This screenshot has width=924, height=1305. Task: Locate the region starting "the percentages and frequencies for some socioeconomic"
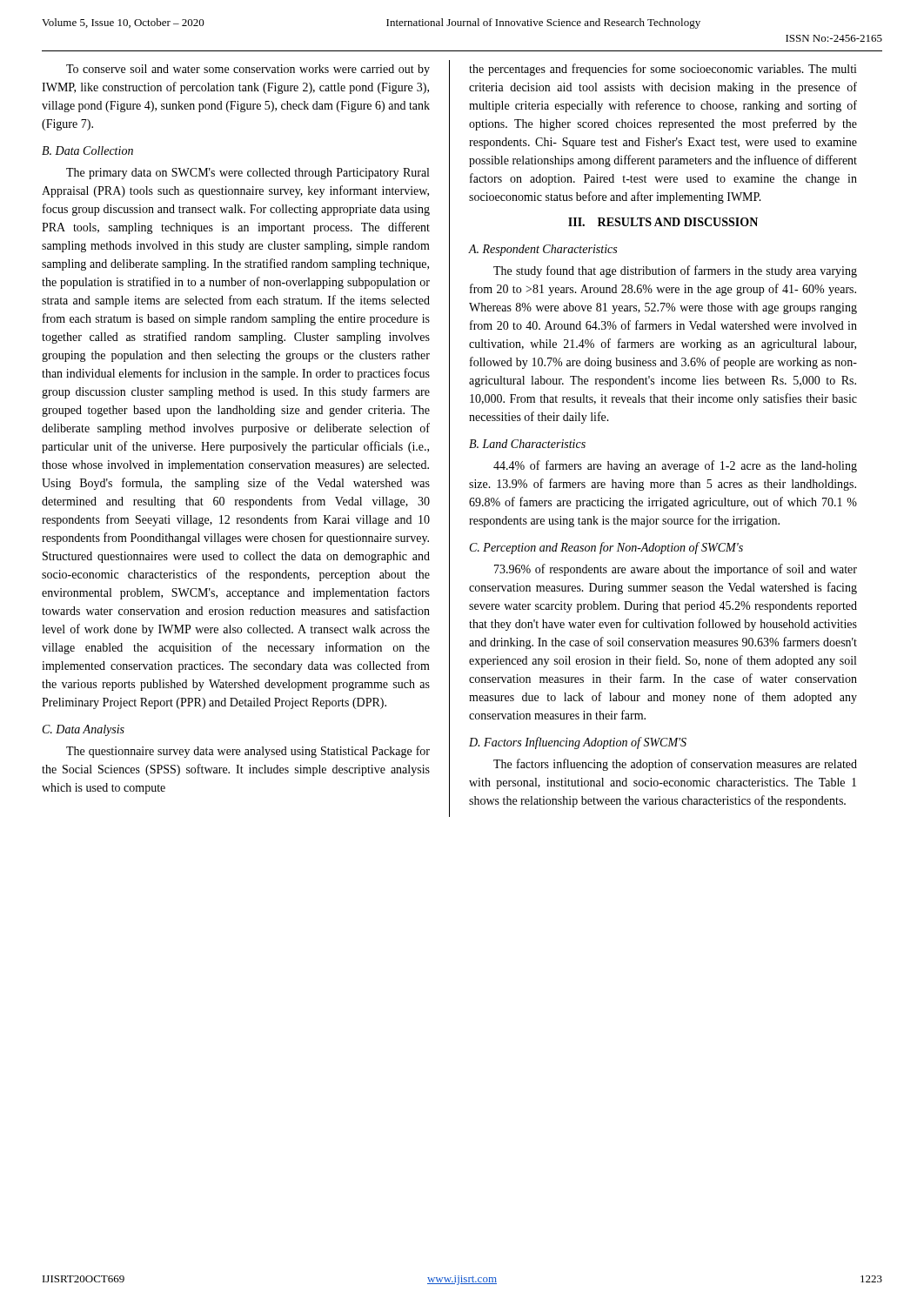[x=663, y=133]
